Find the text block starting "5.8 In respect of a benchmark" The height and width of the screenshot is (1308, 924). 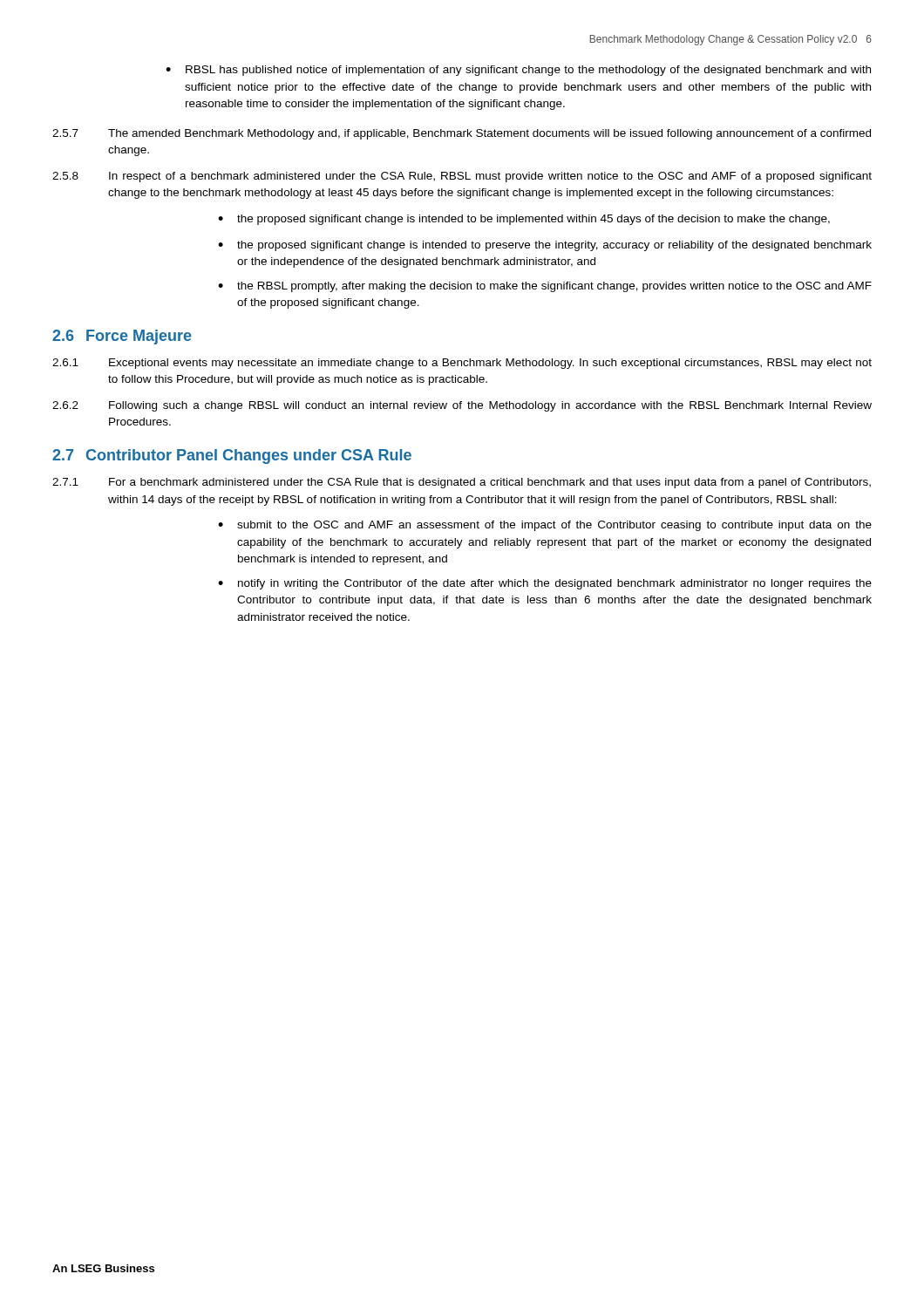coord(462,184)
